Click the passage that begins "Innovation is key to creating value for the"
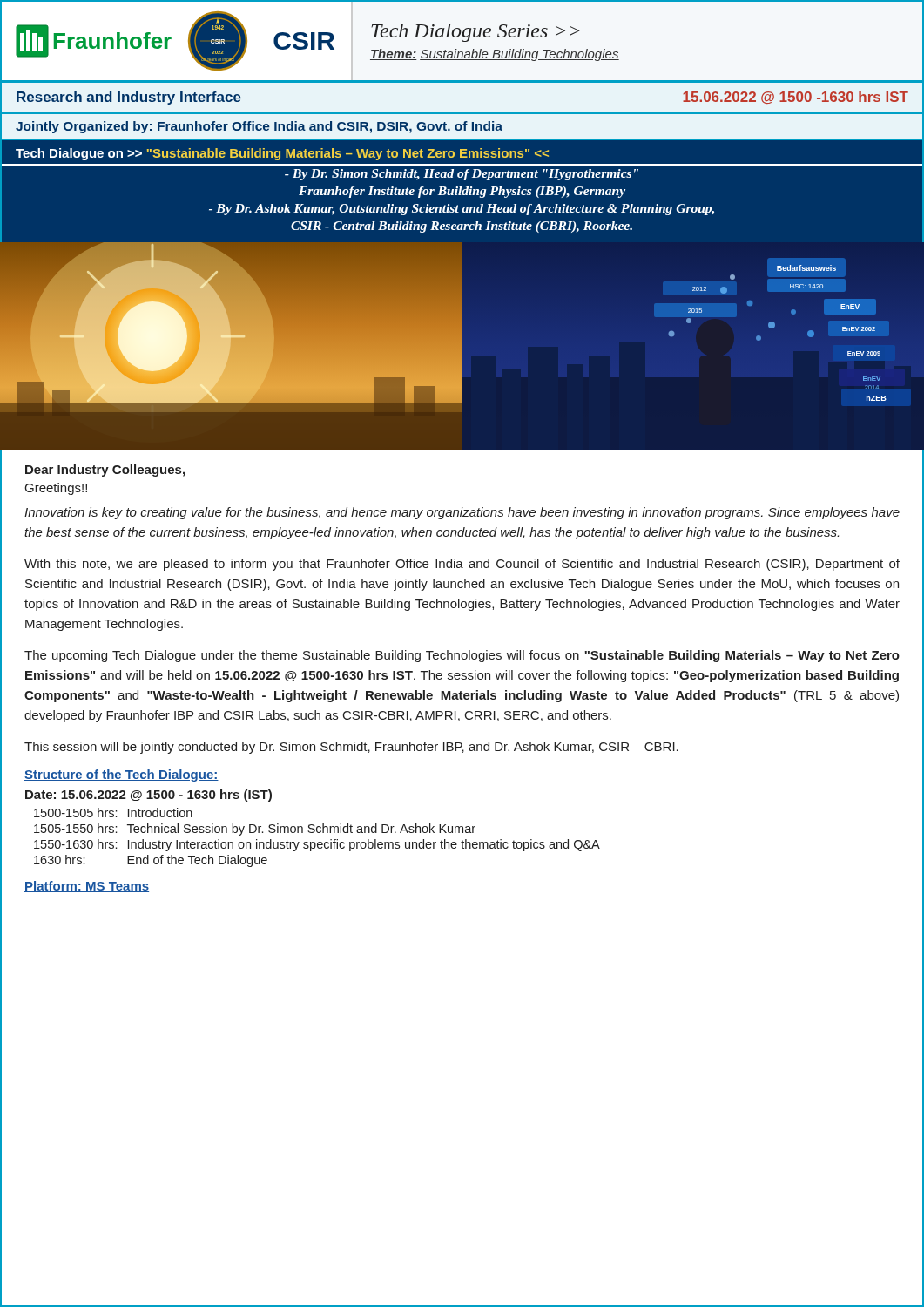Screen dimensions: 1307x924 (462, 522)
